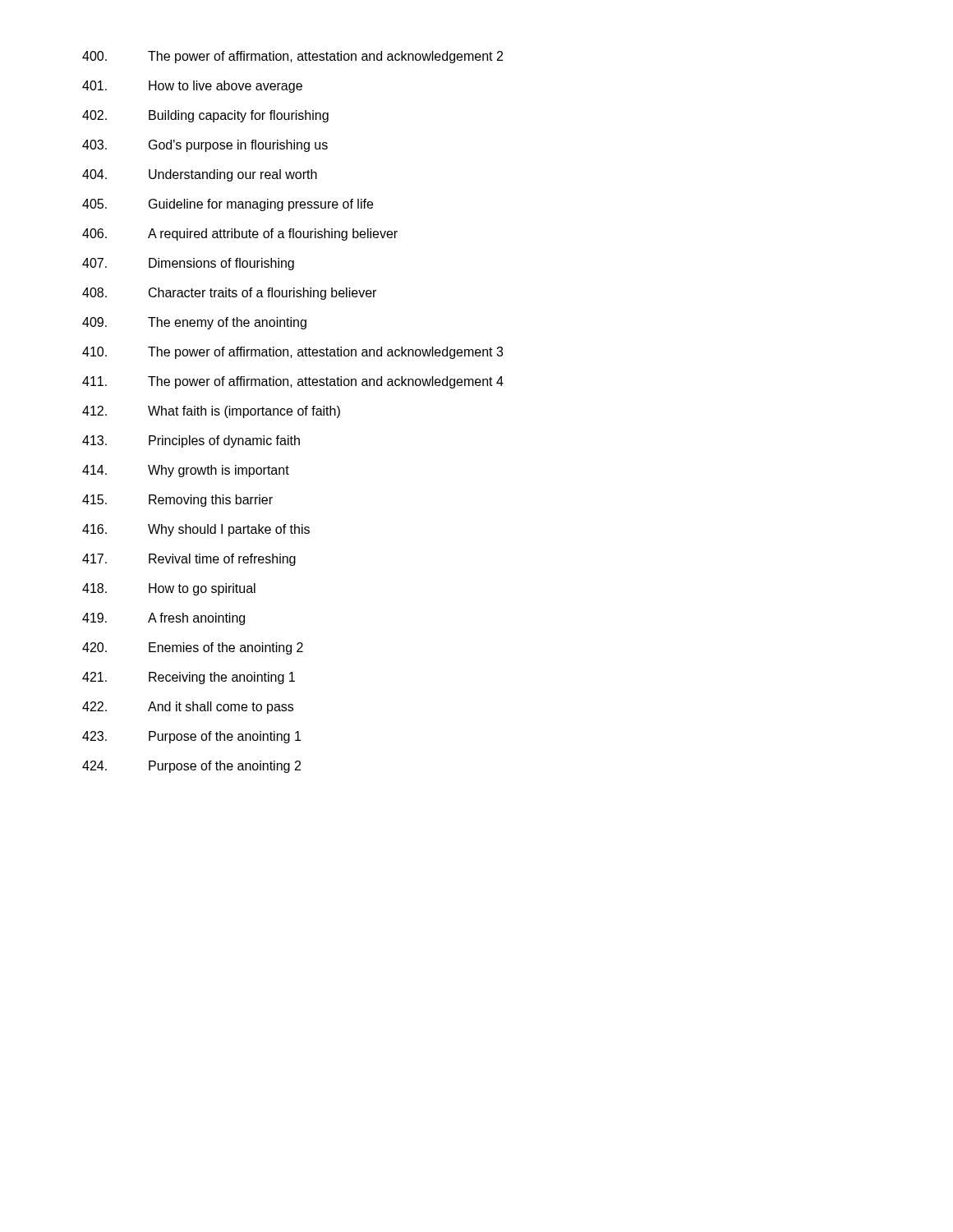
Task: Point to the text starting "405. Guideline for managing pressure"
Action: pyautogui.click(x=228, y=205)
